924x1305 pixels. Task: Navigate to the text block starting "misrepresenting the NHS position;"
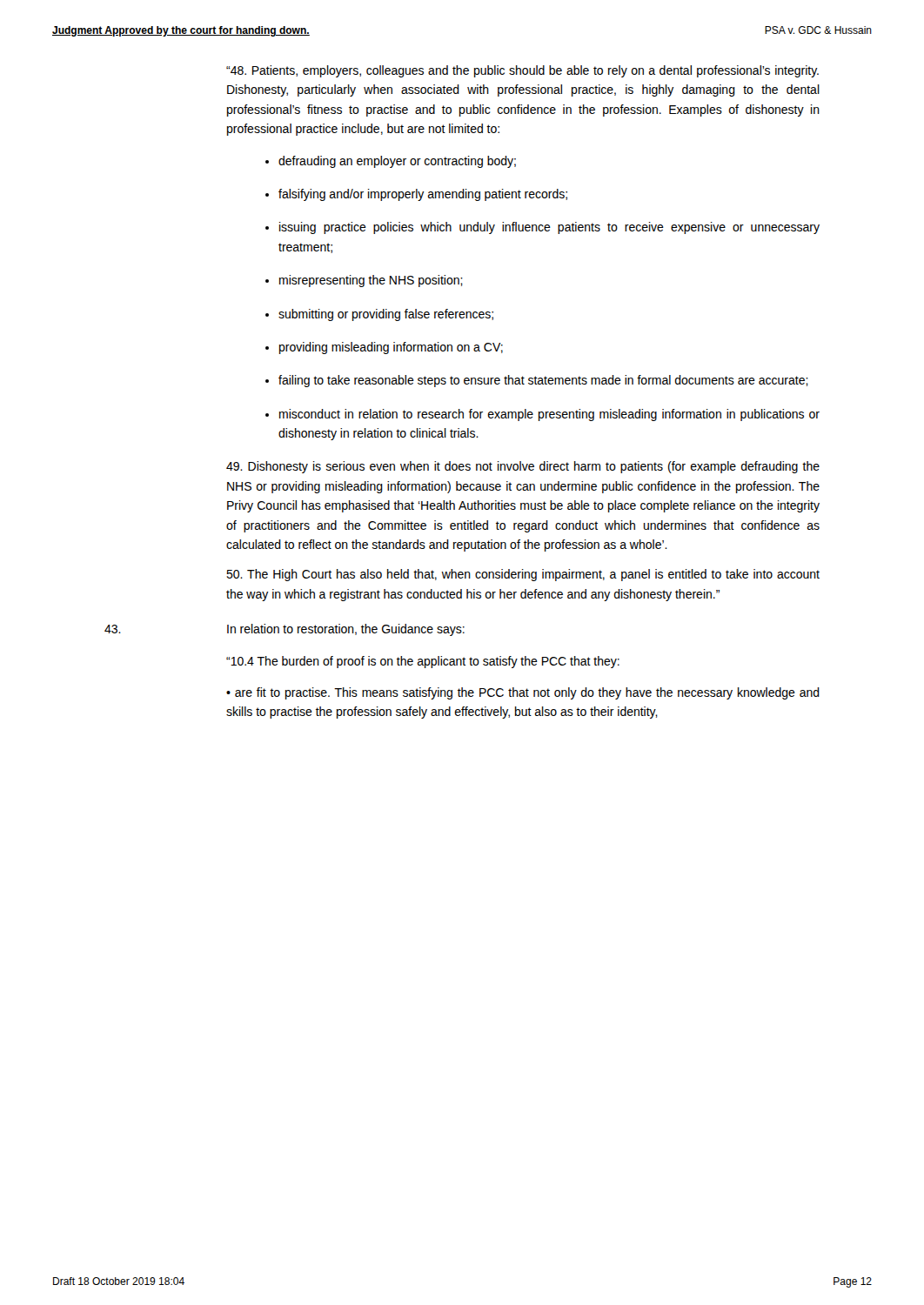click(x=371, y=280)
